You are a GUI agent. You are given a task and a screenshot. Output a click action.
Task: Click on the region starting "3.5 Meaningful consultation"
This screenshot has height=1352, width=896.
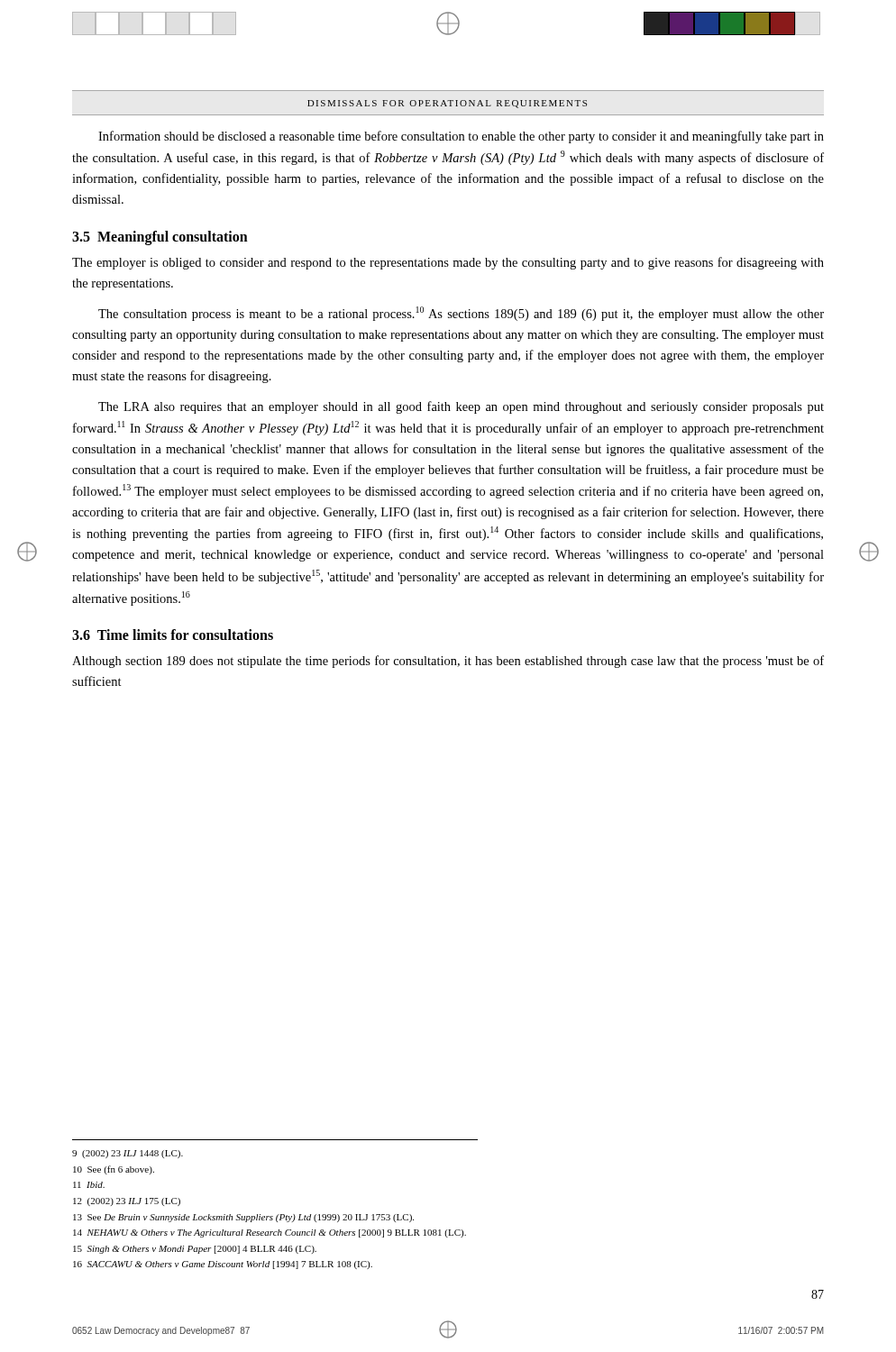tap(160, 236)
